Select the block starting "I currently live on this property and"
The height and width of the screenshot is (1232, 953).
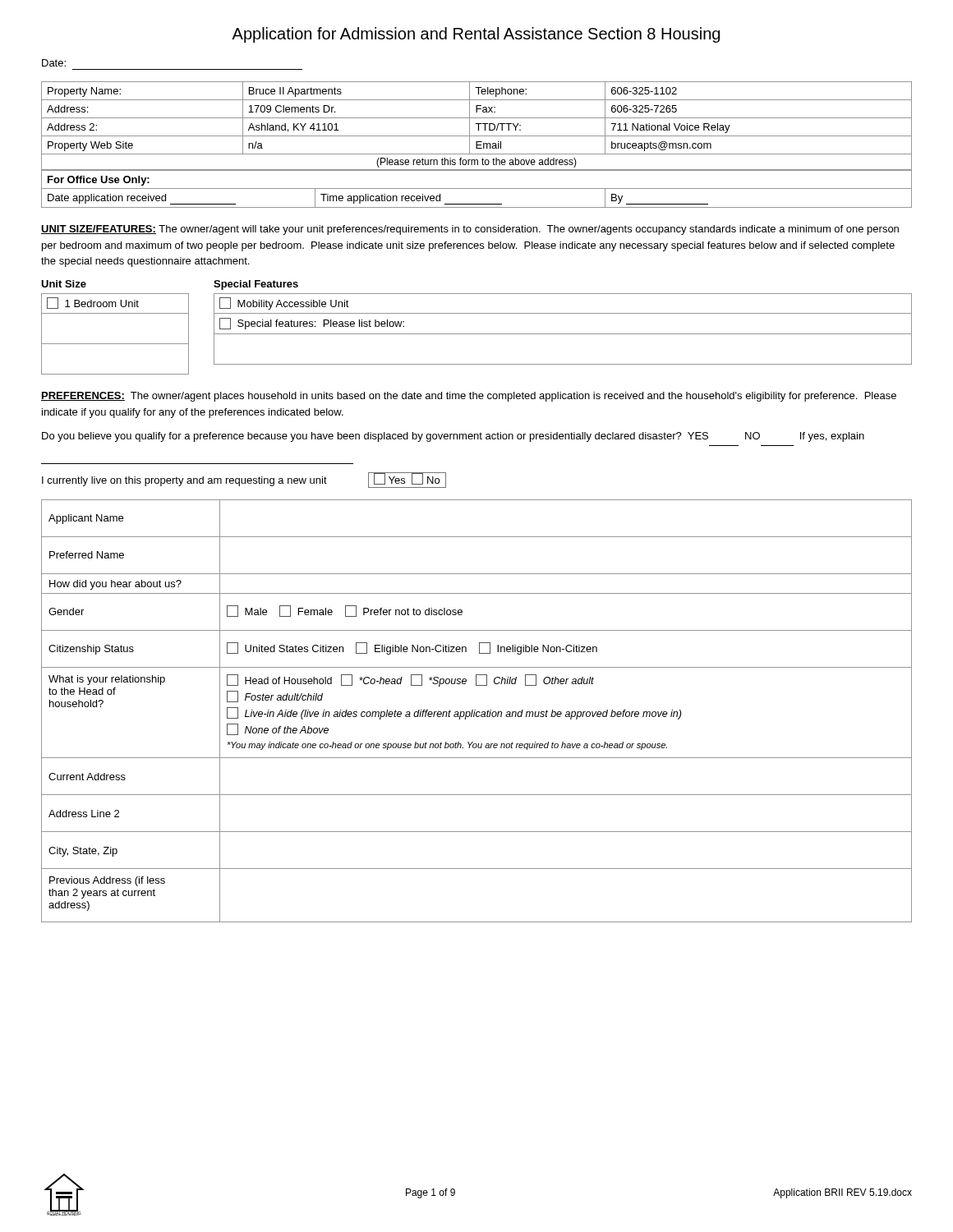[x=243, y=480]
